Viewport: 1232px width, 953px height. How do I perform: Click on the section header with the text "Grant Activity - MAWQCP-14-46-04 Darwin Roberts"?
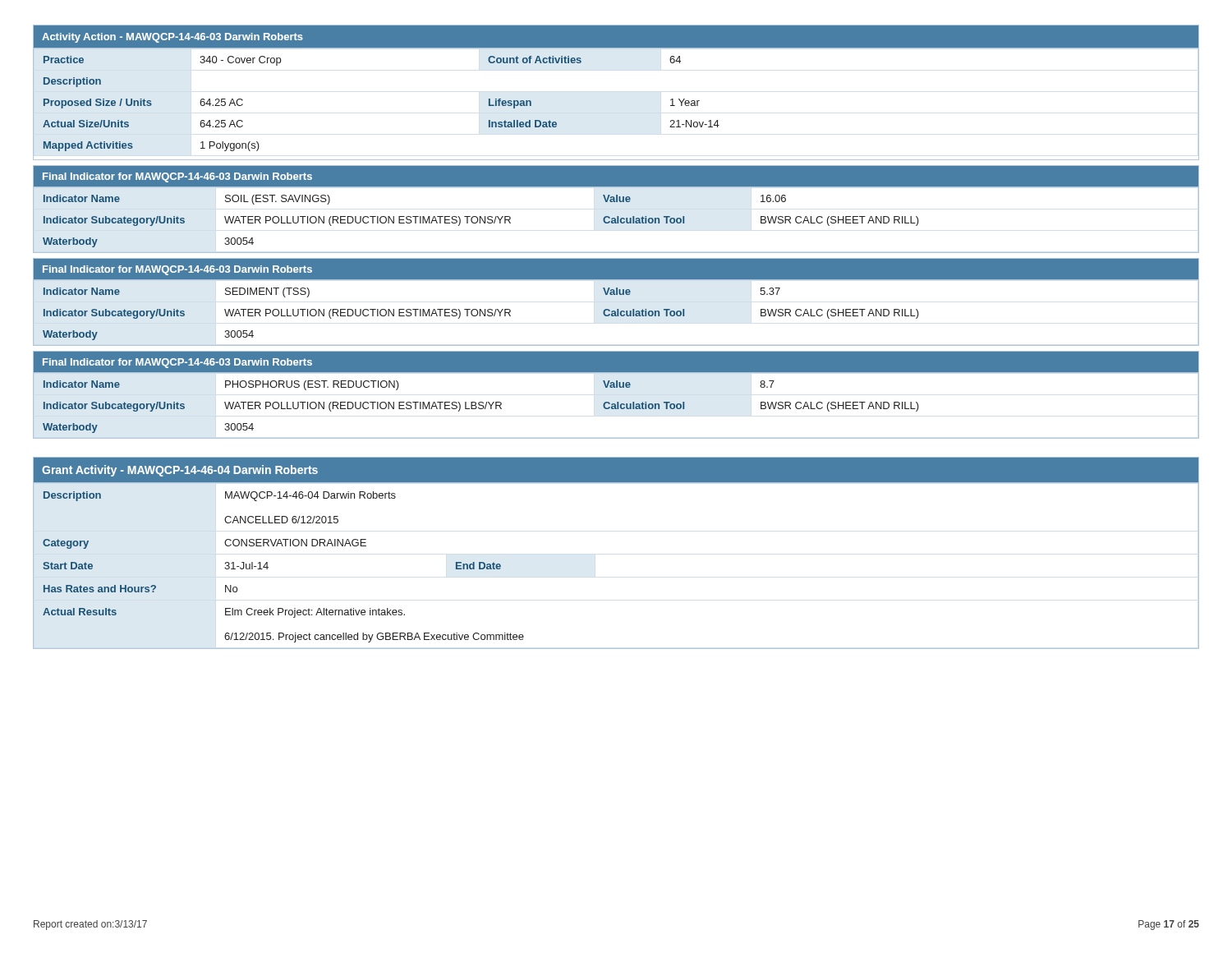[x=180, y=470]
